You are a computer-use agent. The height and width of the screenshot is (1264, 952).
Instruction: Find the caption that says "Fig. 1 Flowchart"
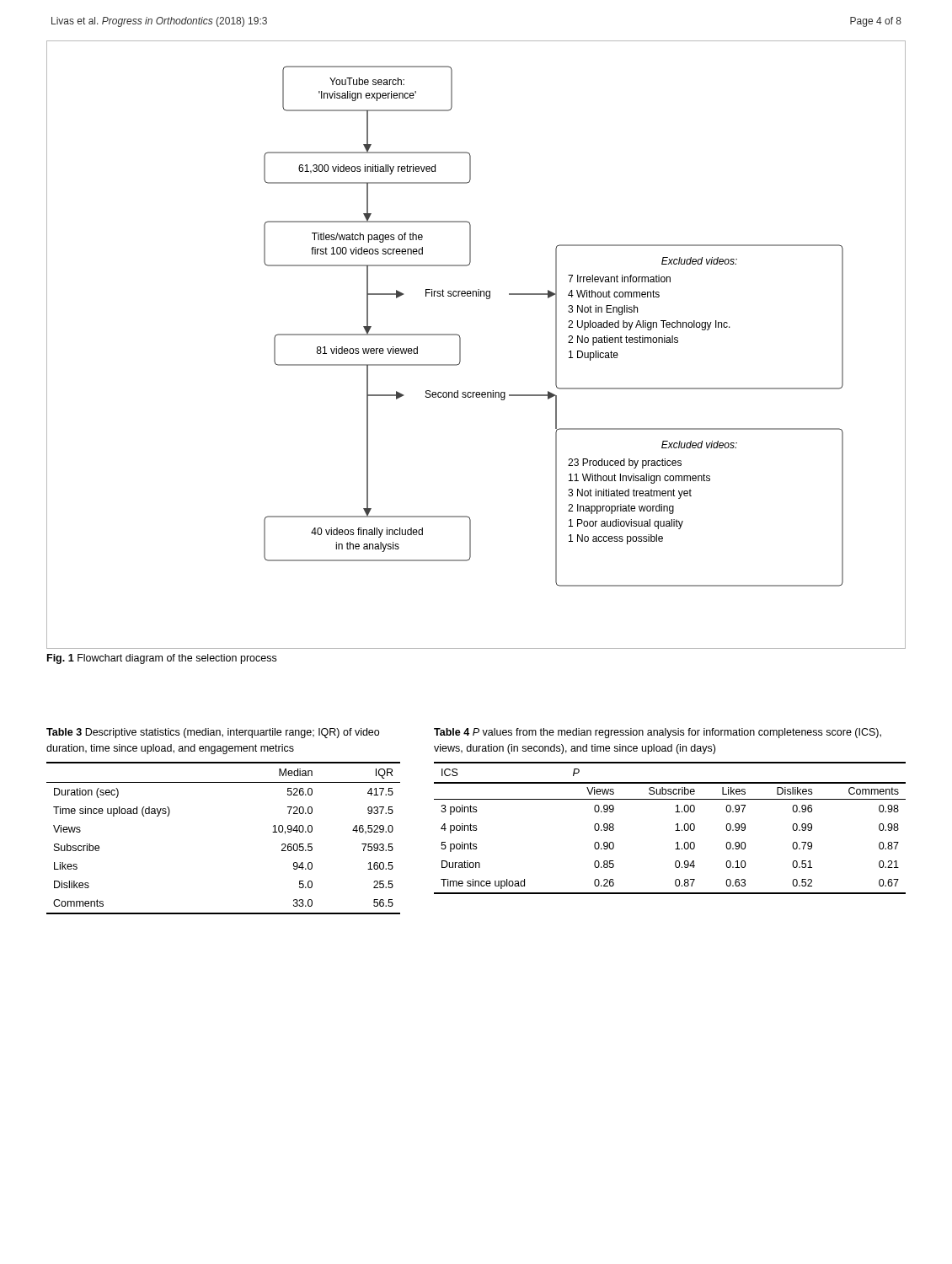click(x=162, y=658)
